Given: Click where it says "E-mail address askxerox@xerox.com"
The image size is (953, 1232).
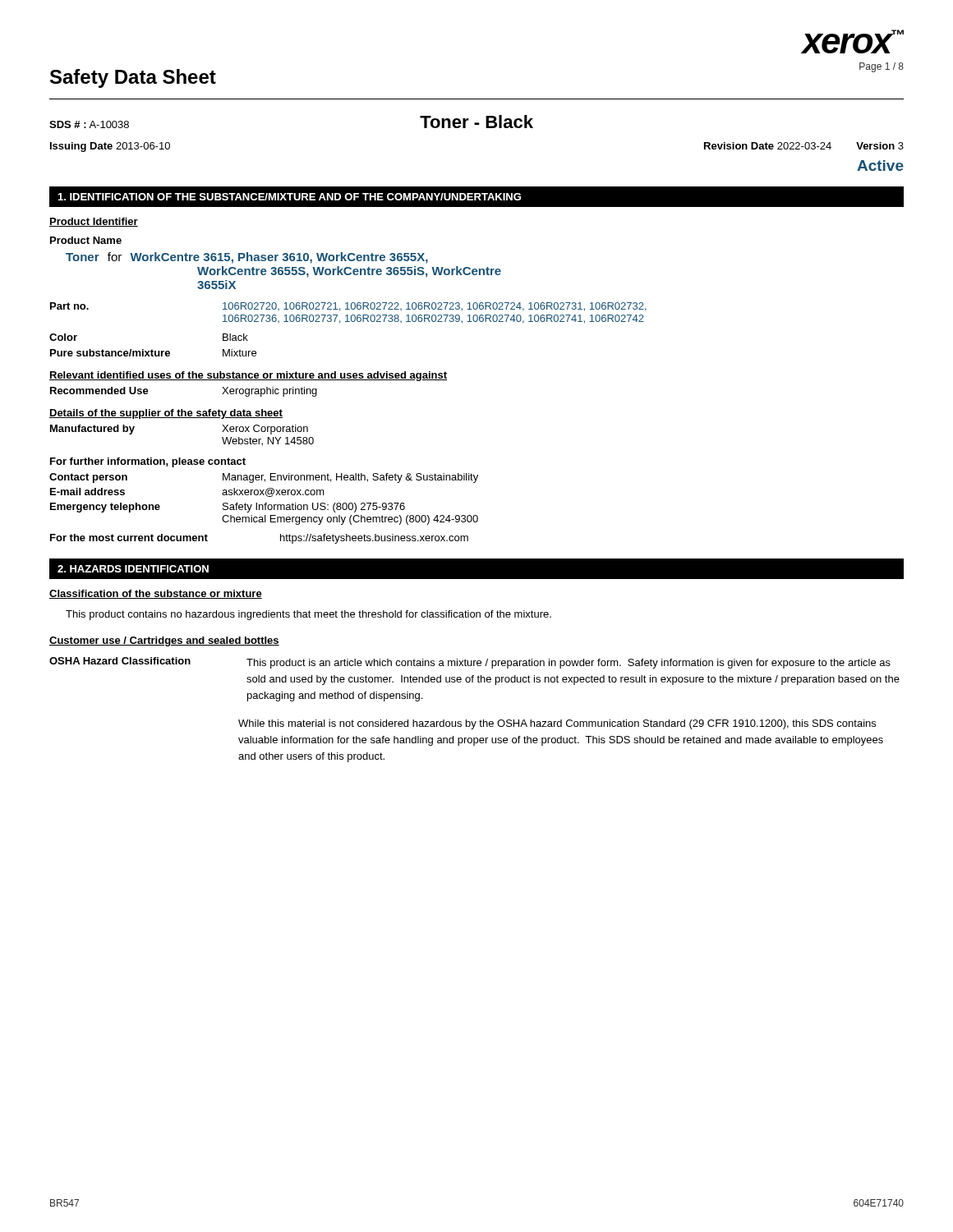Looking at the screenshot, I should click(x=91, y=492).
